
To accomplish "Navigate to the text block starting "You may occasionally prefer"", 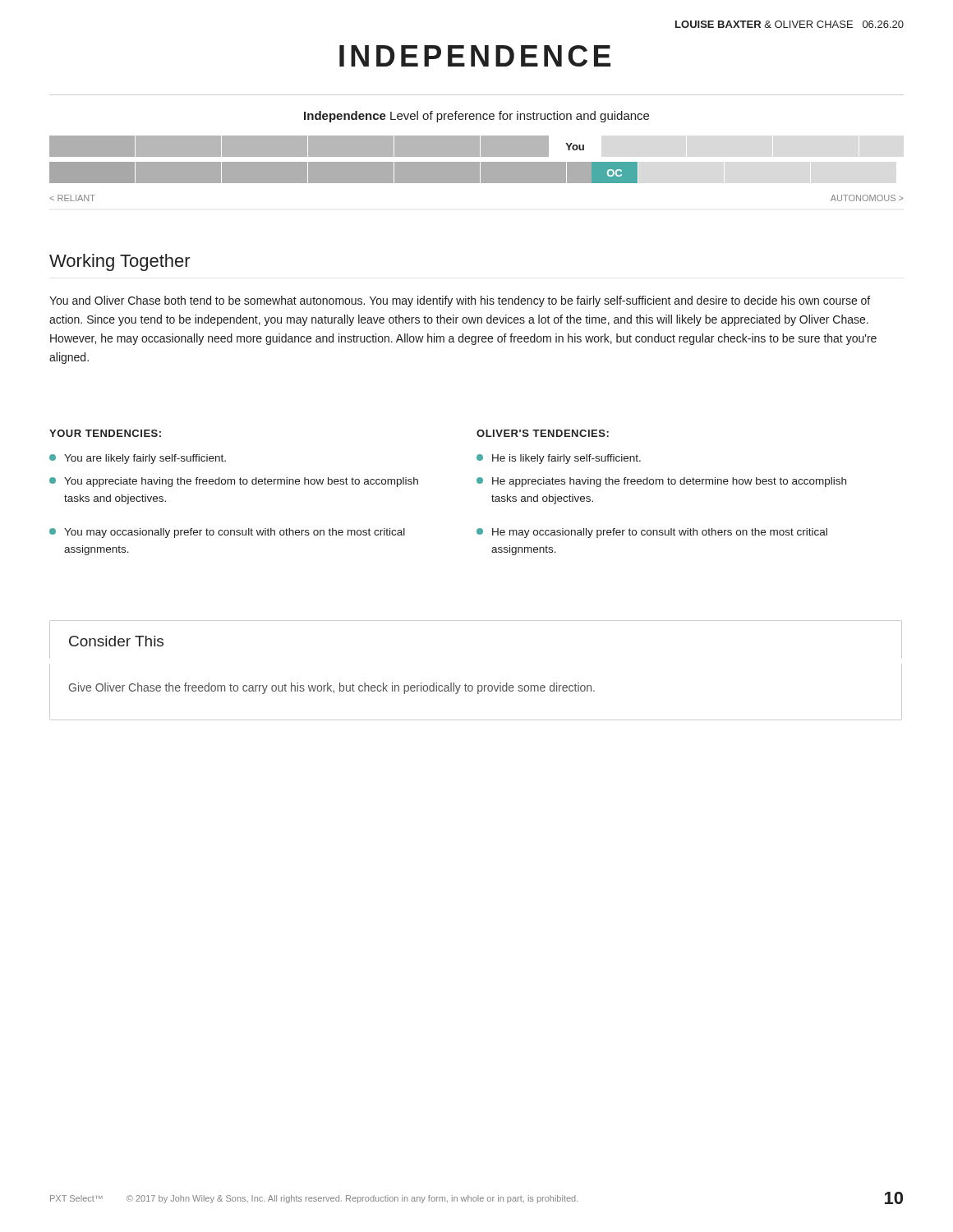I will pyautogui.click(x=246, y=541).
